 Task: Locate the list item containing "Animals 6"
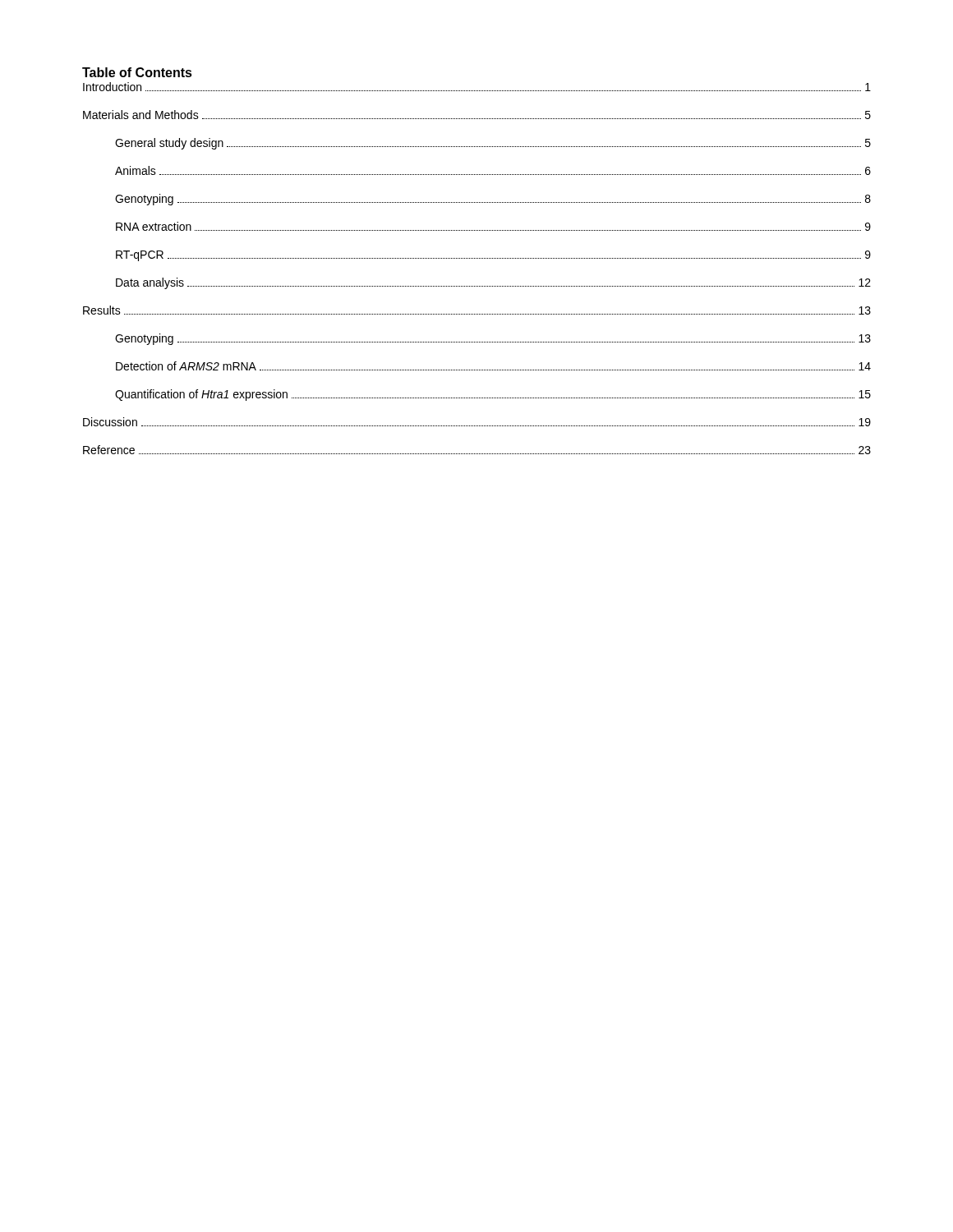[493, 171]
